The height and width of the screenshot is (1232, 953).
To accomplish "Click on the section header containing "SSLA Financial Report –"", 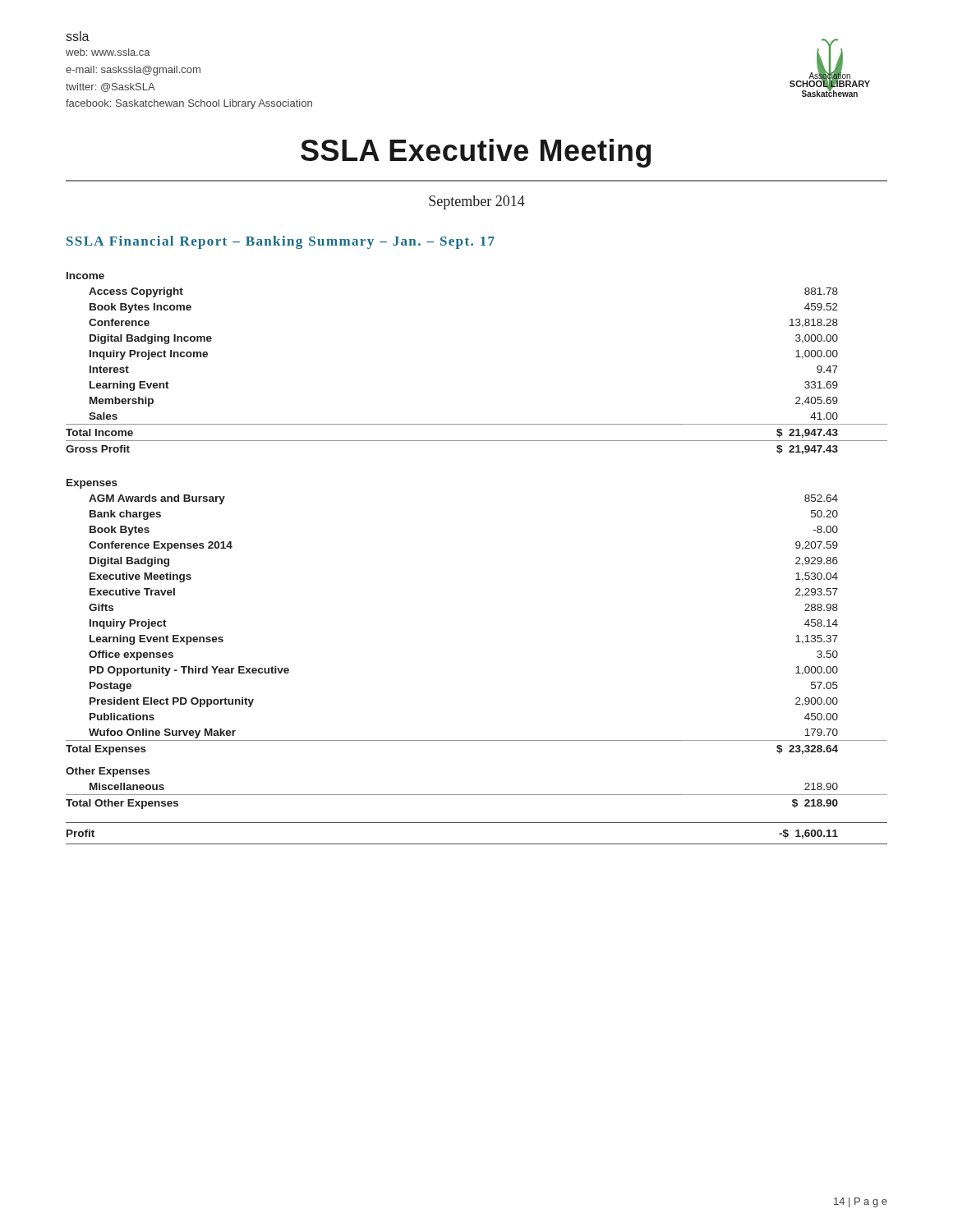I will 281,241.
